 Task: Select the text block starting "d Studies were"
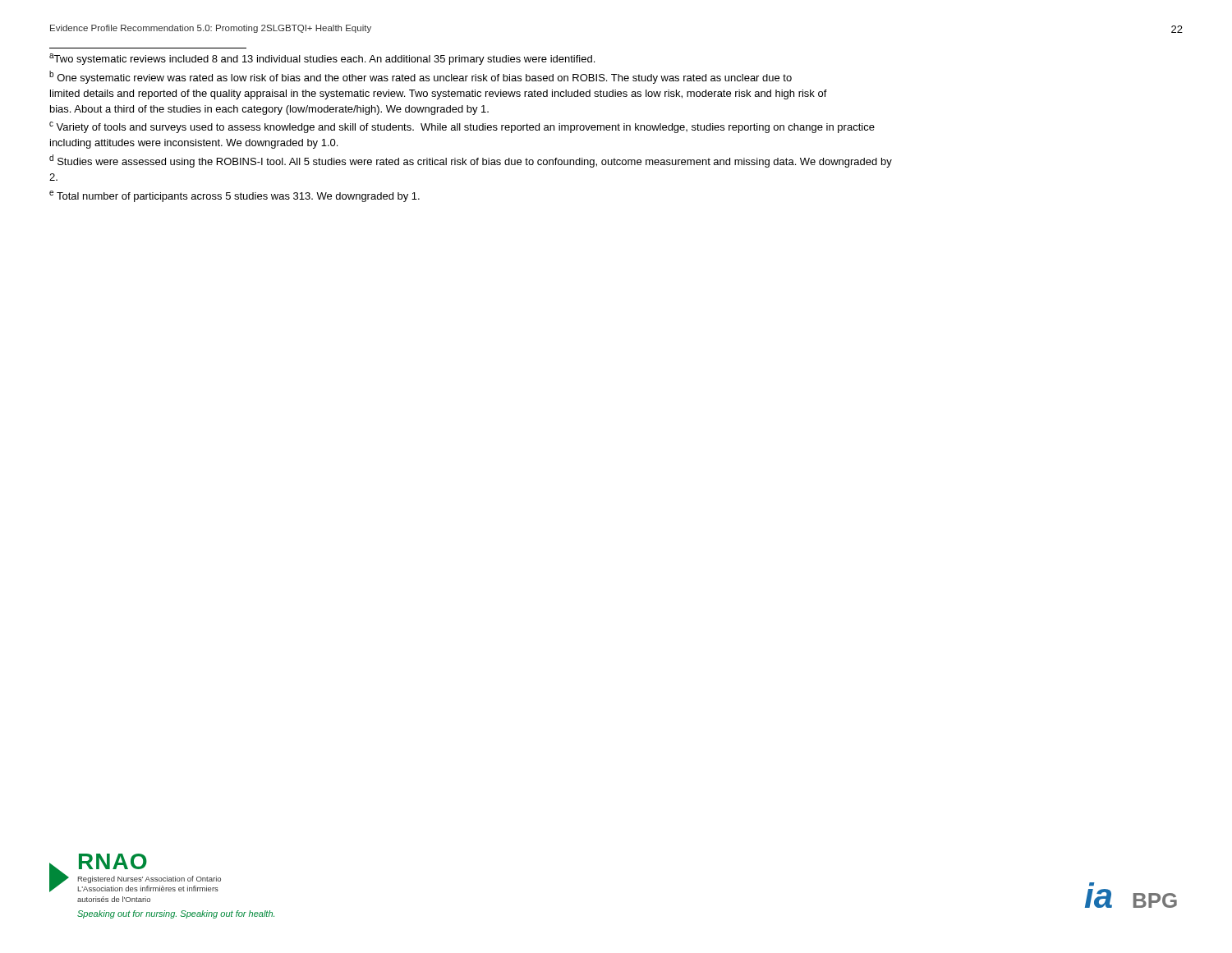[x=471, y=169]
